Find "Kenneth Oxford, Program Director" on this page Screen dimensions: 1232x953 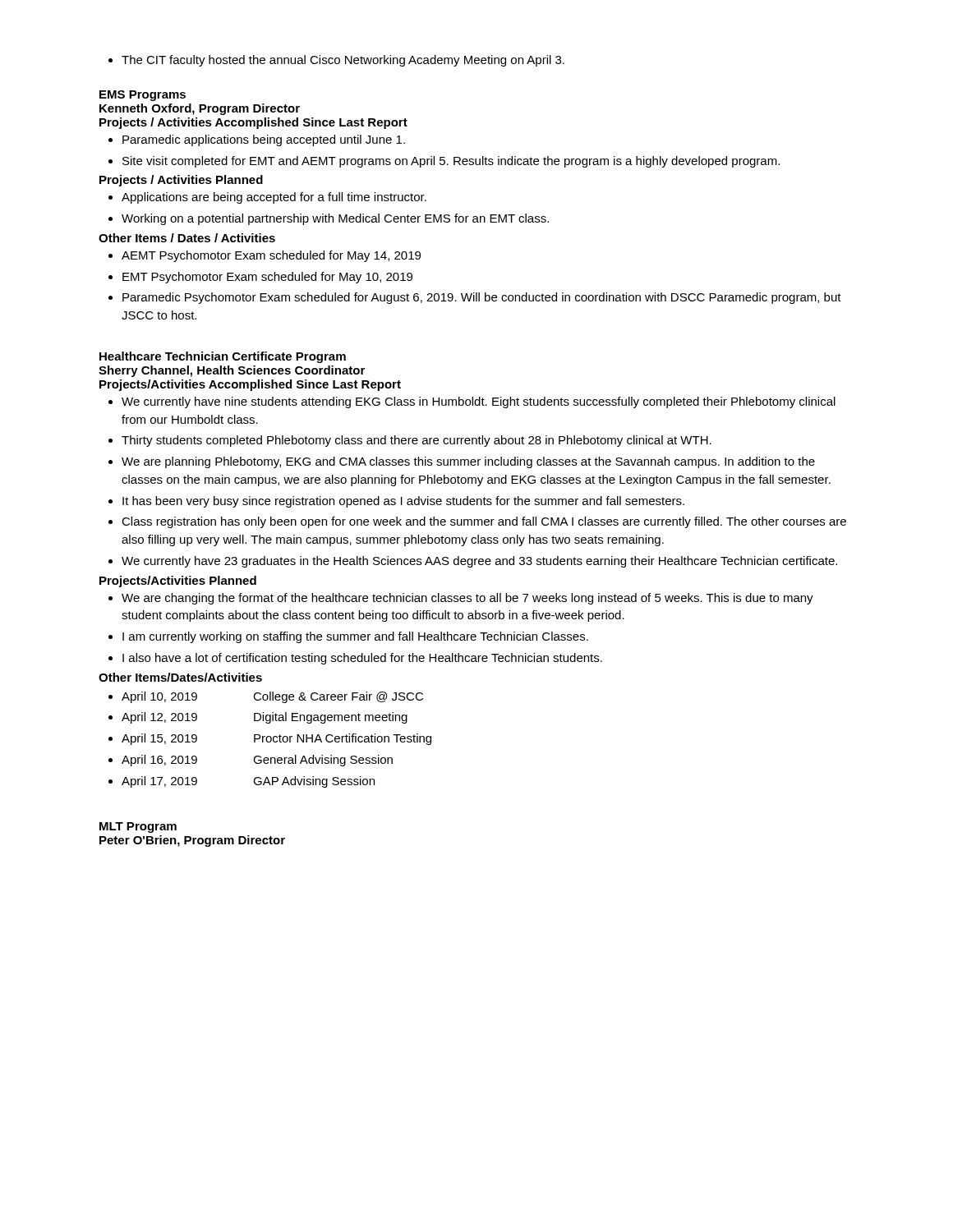coord(199,108)
